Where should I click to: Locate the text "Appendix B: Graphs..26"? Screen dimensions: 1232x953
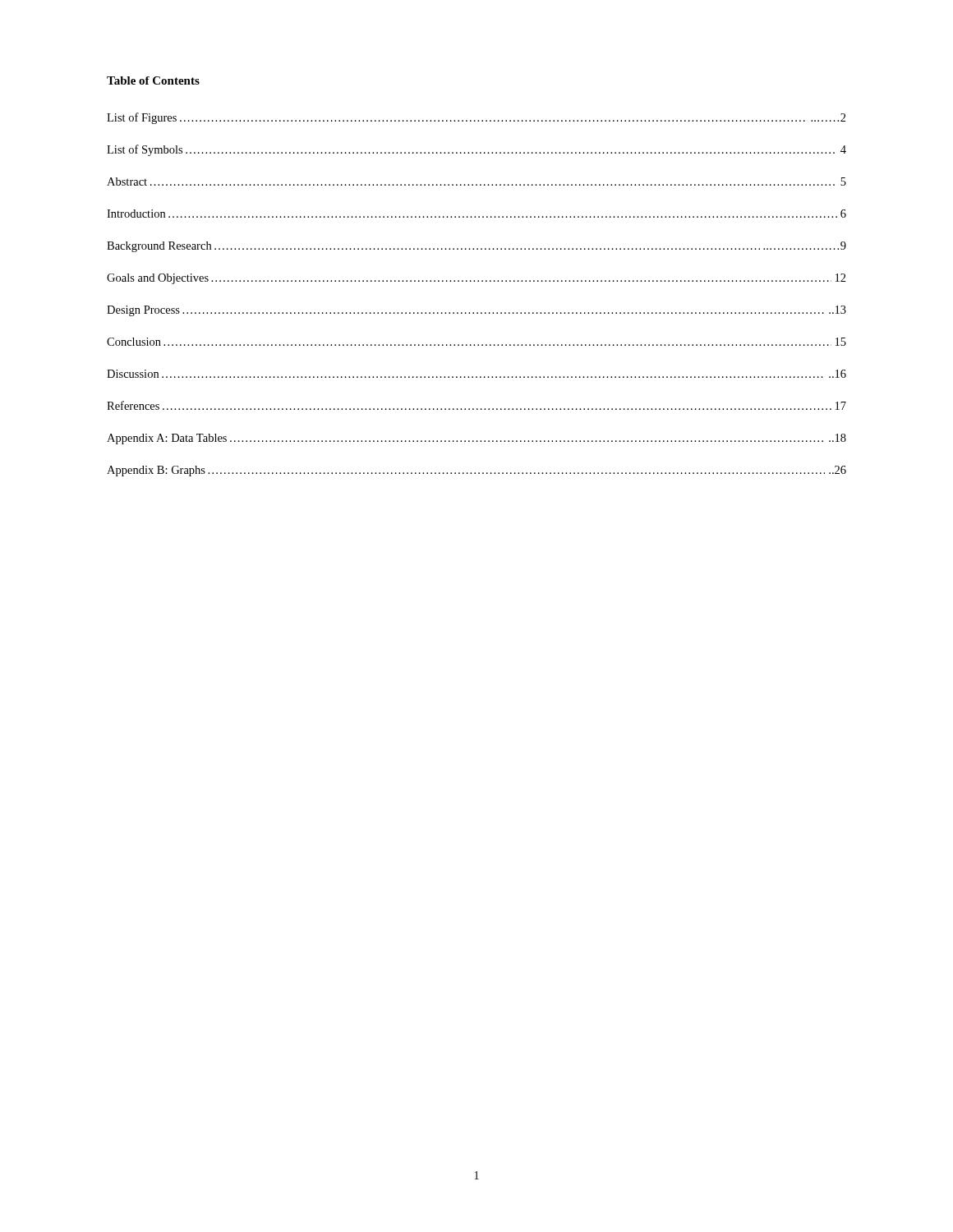(476, 470)
